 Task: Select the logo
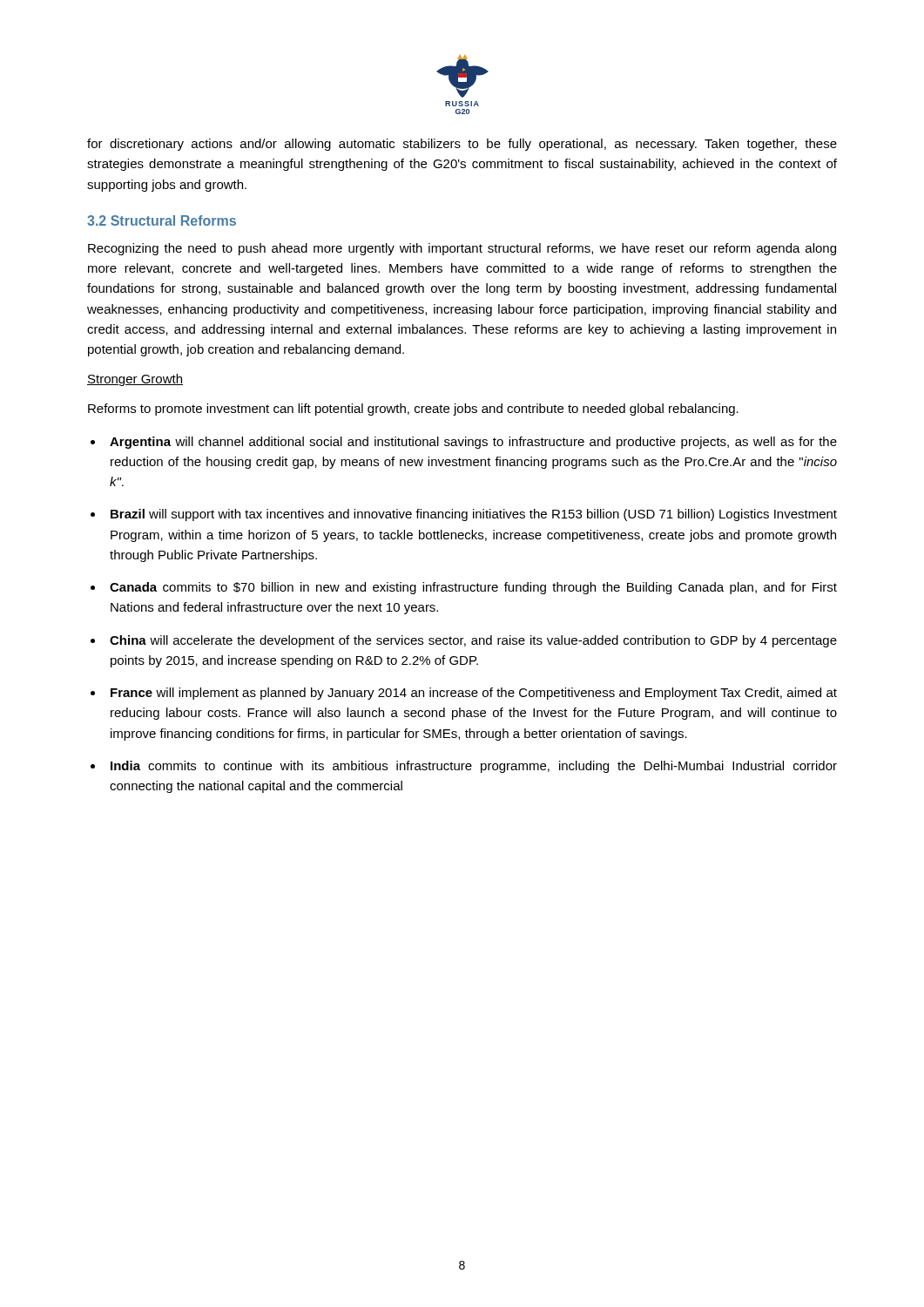tap(462, 85)
